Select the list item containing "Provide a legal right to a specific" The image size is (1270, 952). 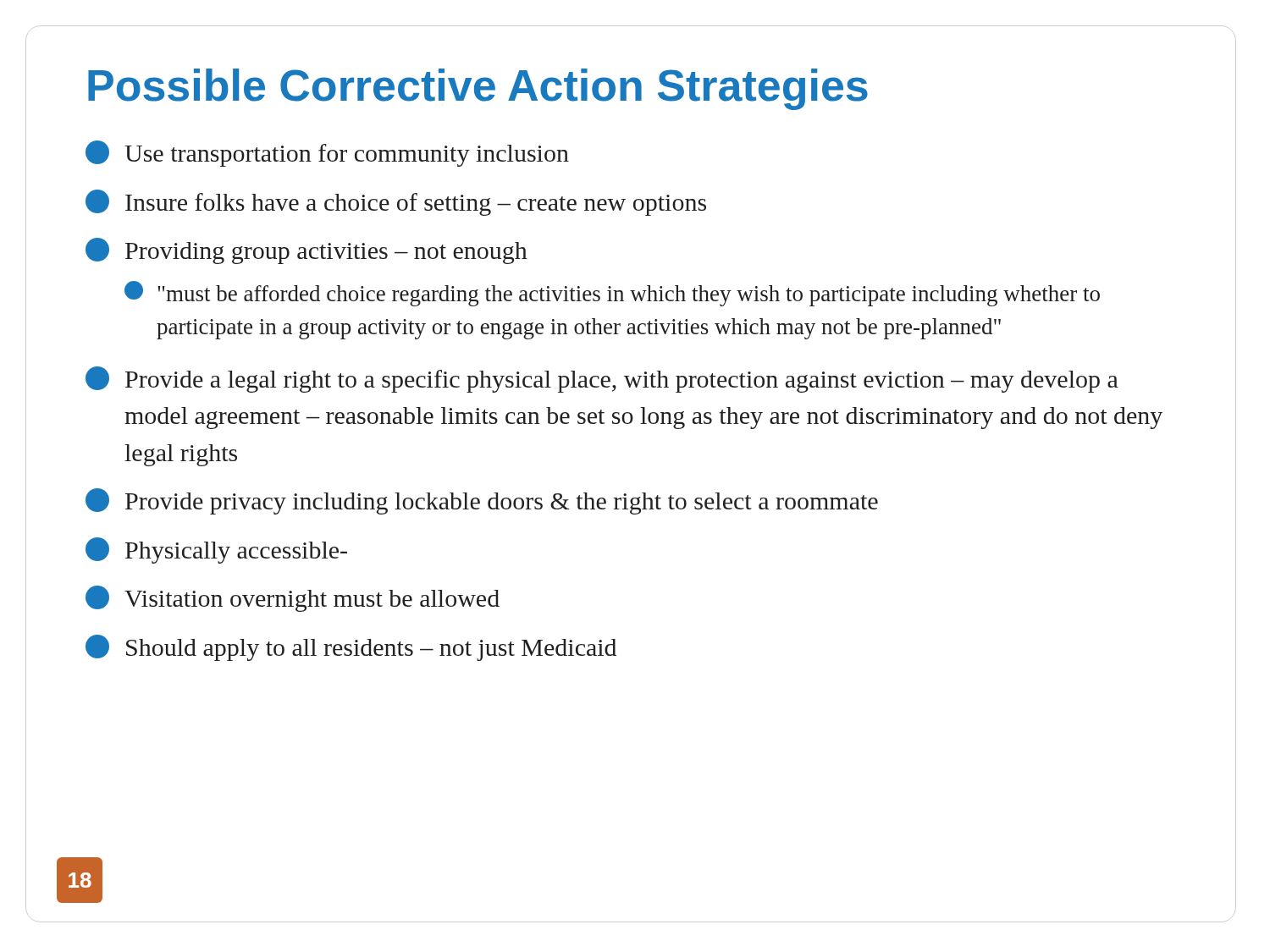click(x=631, y=416)
